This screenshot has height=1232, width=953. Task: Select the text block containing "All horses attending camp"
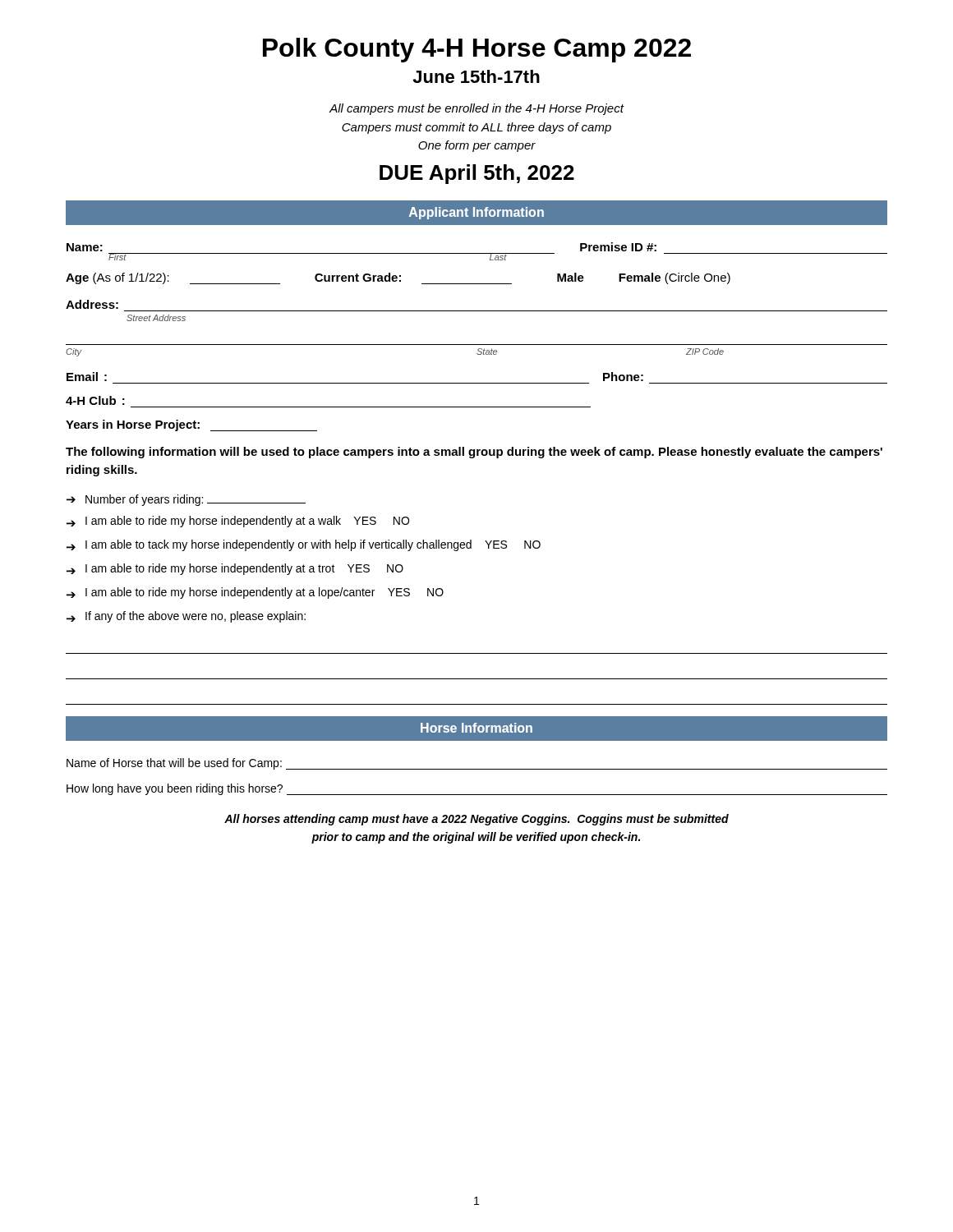476,828
